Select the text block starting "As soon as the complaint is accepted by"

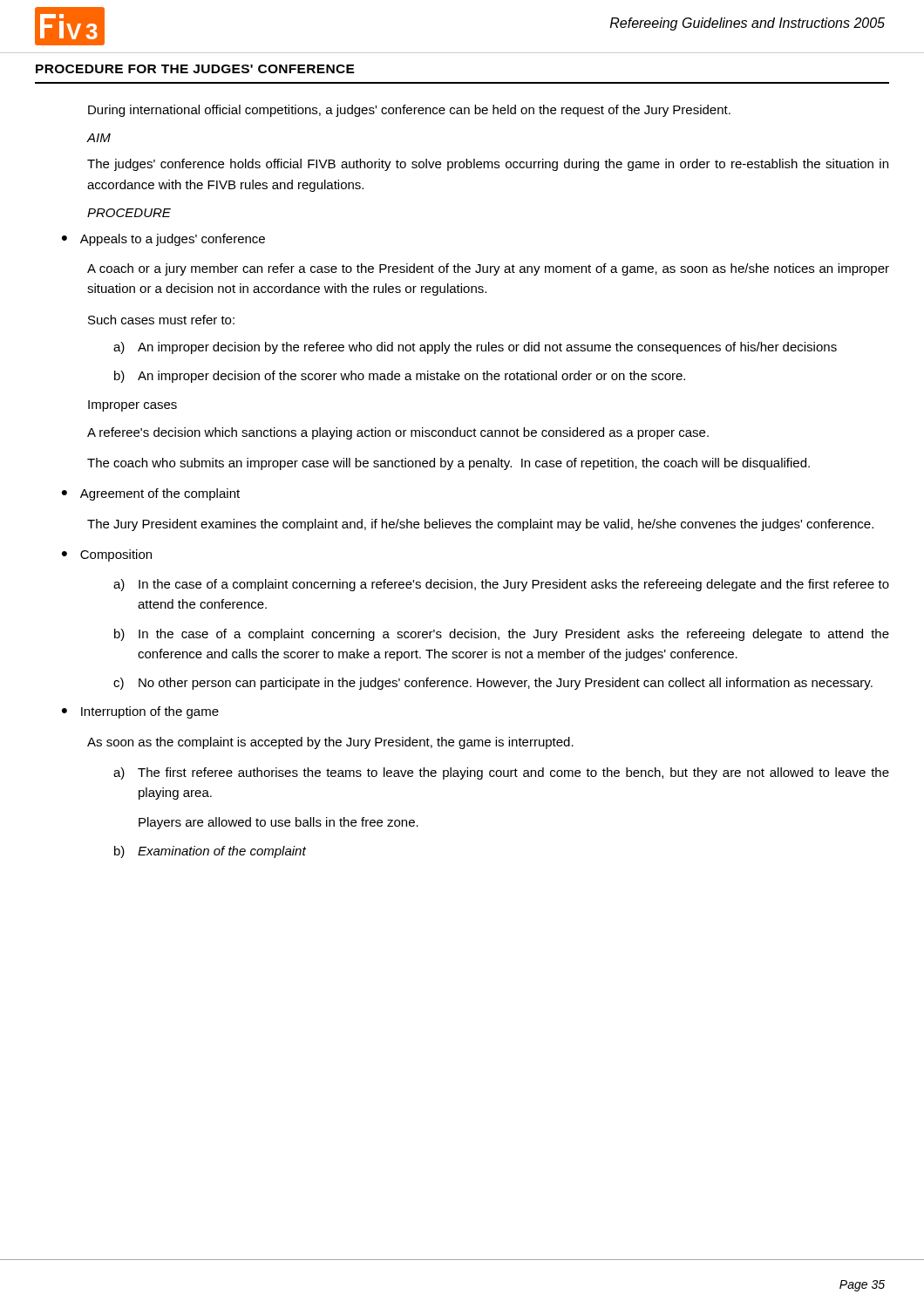(331, 741)
